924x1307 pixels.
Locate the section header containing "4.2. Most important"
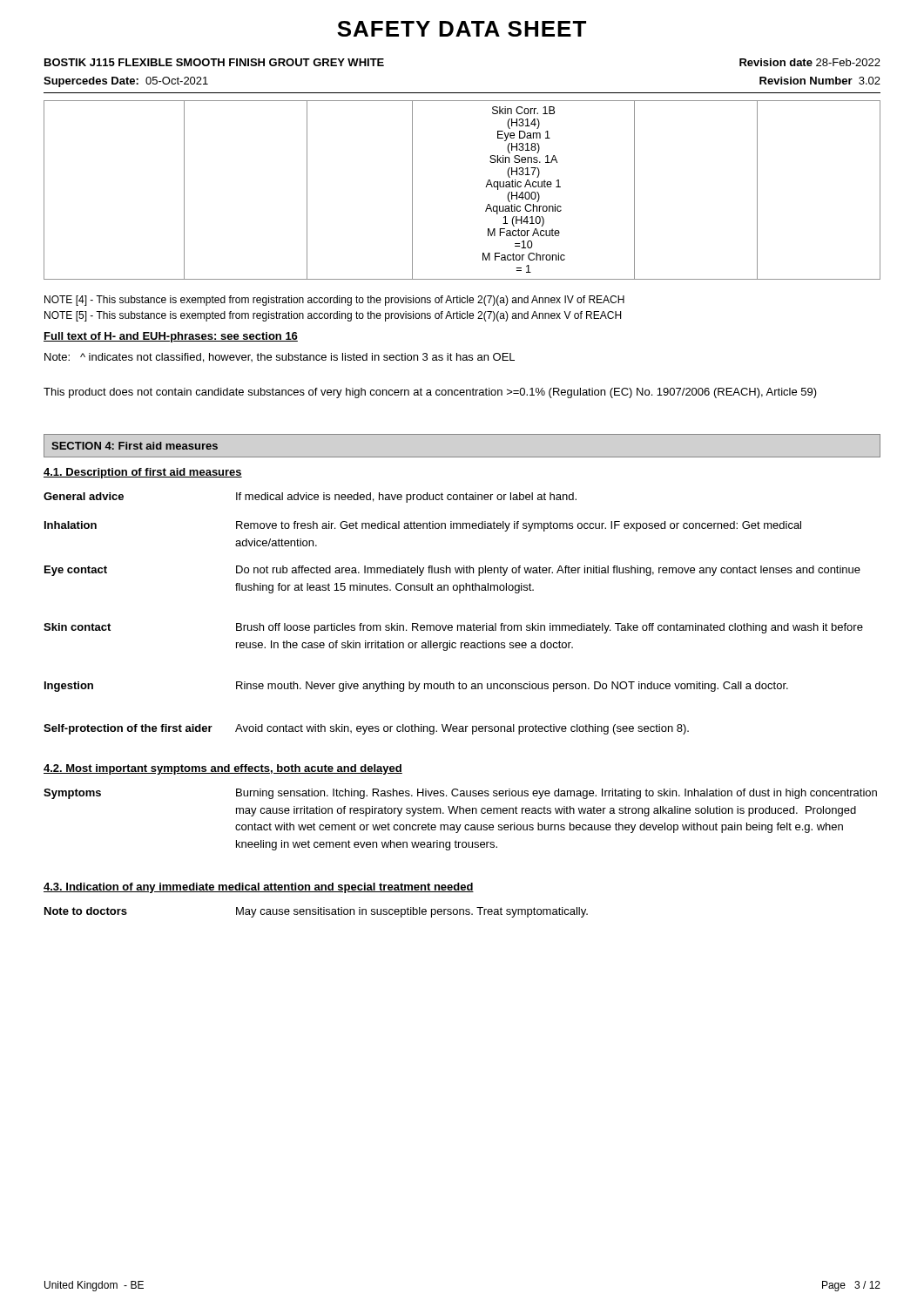coord(223,768)
